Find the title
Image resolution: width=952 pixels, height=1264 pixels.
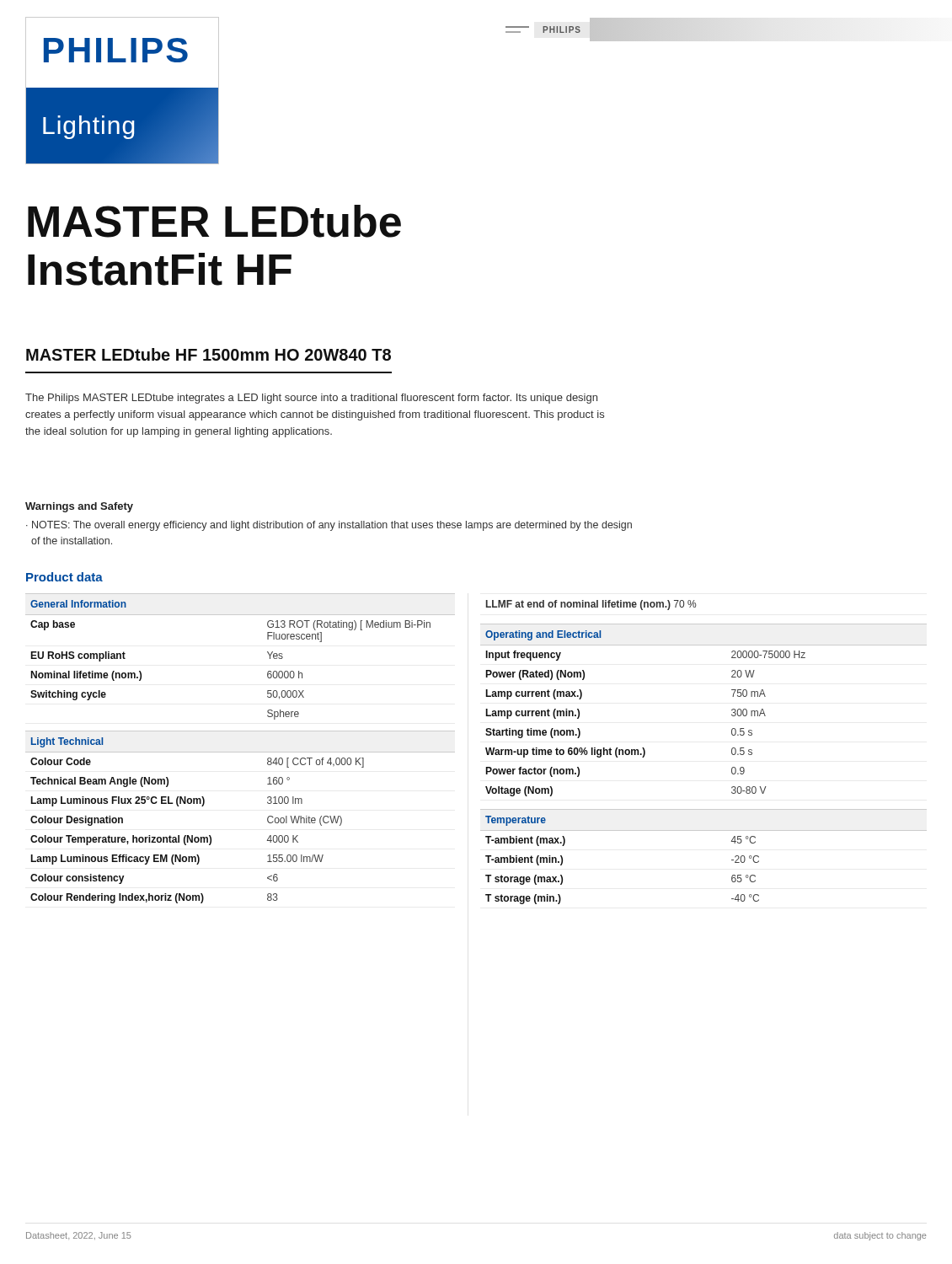341,246
